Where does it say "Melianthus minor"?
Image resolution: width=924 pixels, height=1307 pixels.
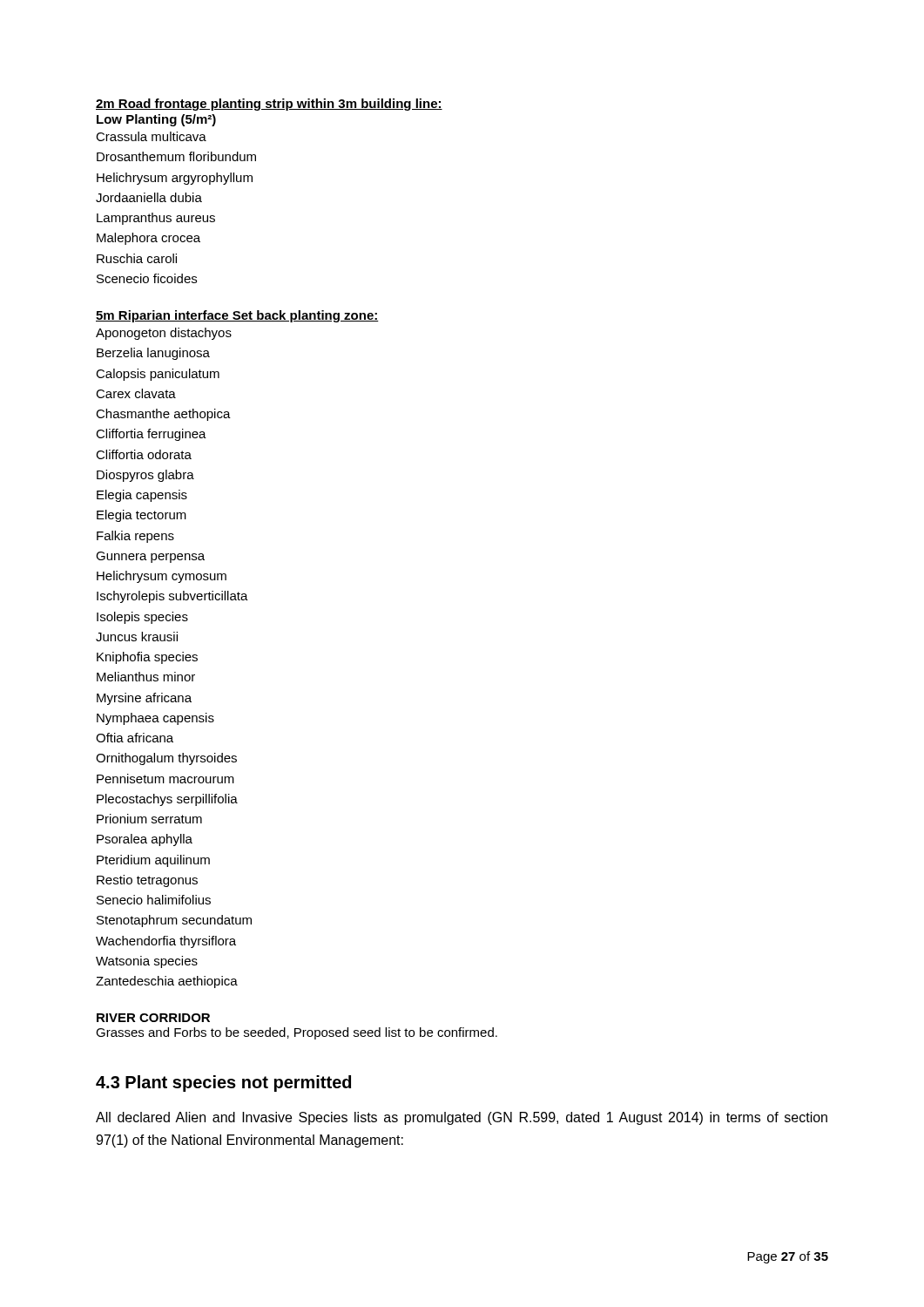[x=146, y=677]
